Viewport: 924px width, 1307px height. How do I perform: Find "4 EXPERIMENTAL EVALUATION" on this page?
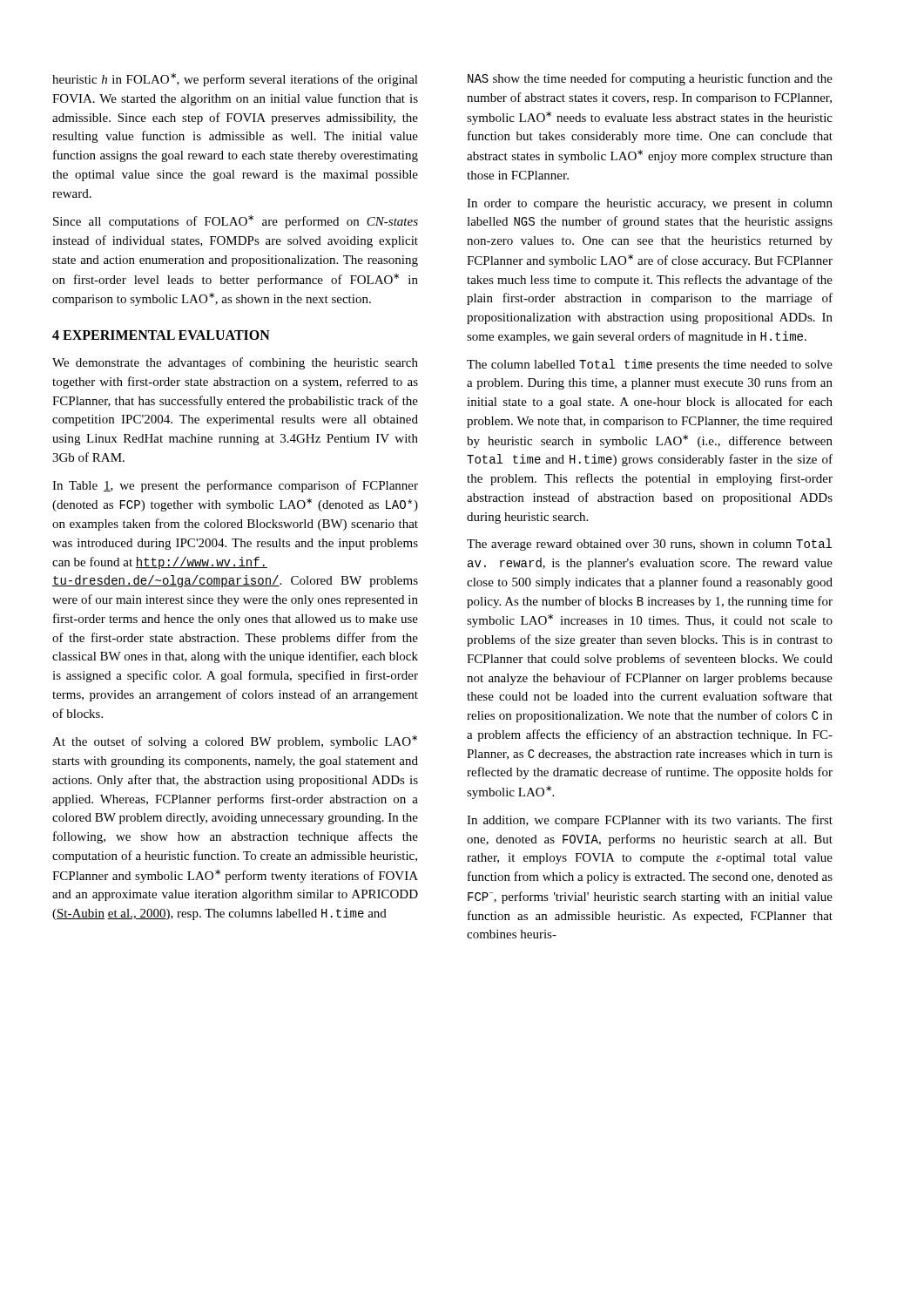click(235, 335)
